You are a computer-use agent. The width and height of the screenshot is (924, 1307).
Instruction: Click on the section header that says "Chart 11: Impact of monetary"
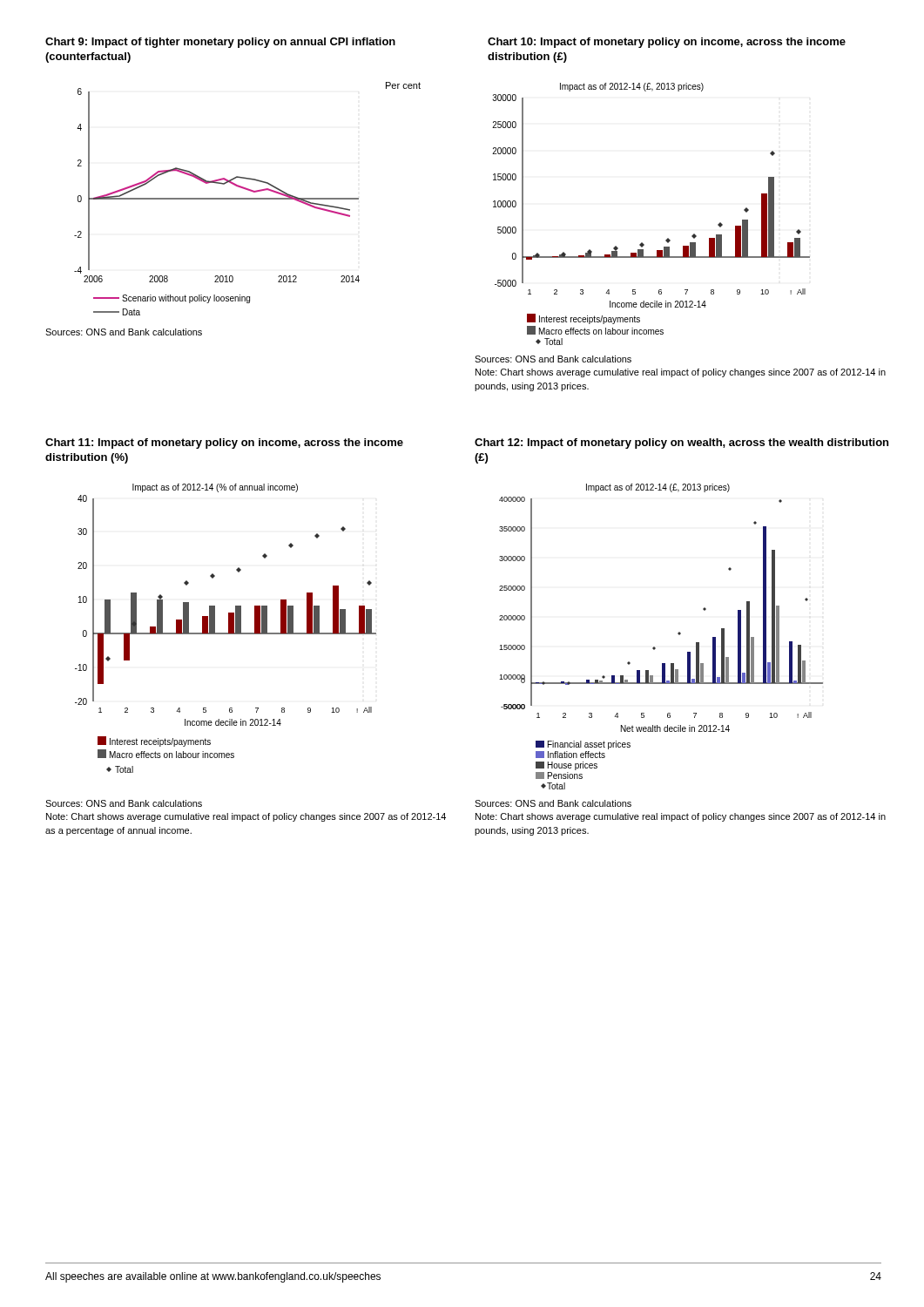[224, 450]
